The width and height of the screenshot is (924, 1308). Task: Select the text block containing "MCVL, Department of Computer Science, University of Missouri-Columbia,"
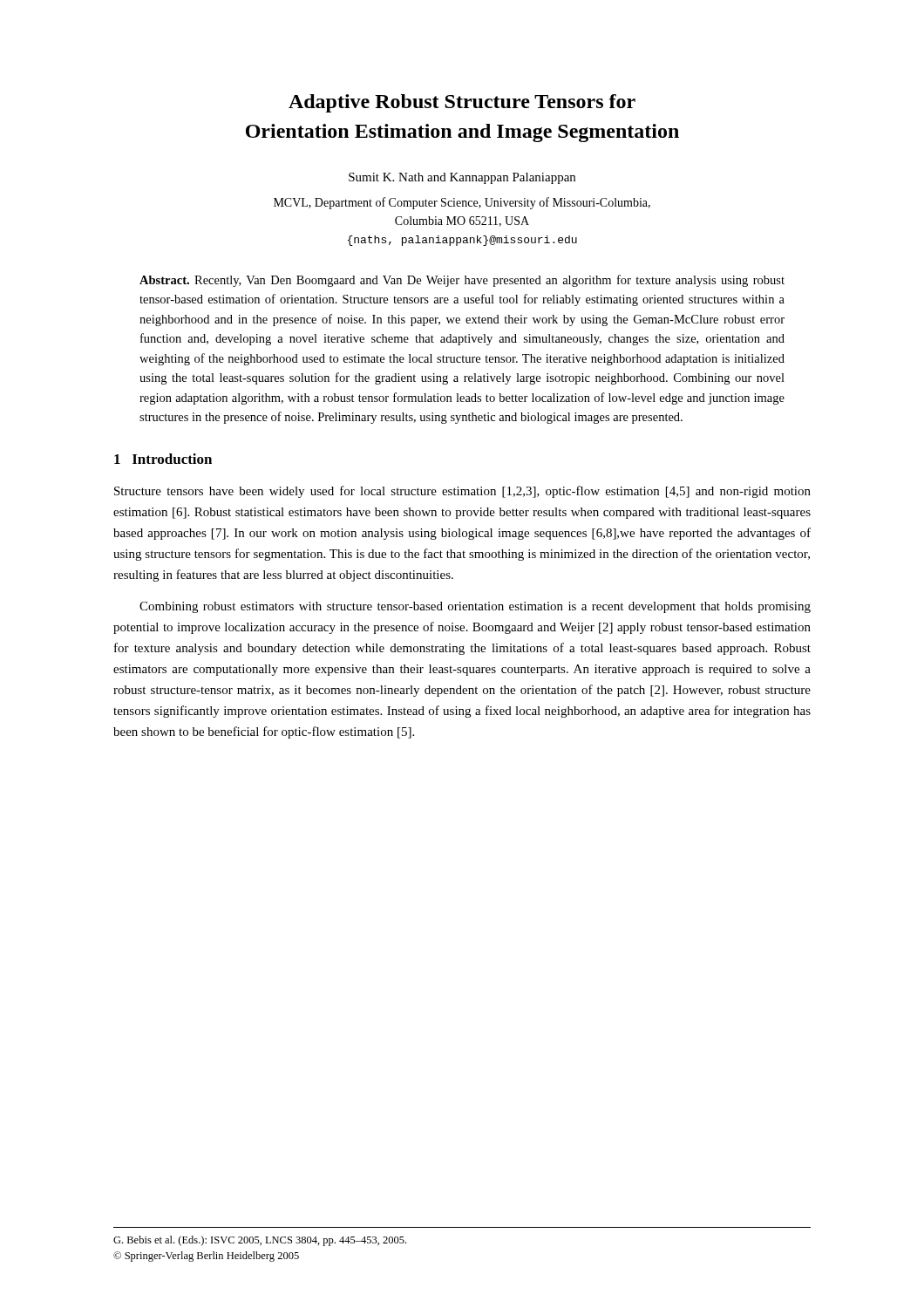[x=462, y=222]
